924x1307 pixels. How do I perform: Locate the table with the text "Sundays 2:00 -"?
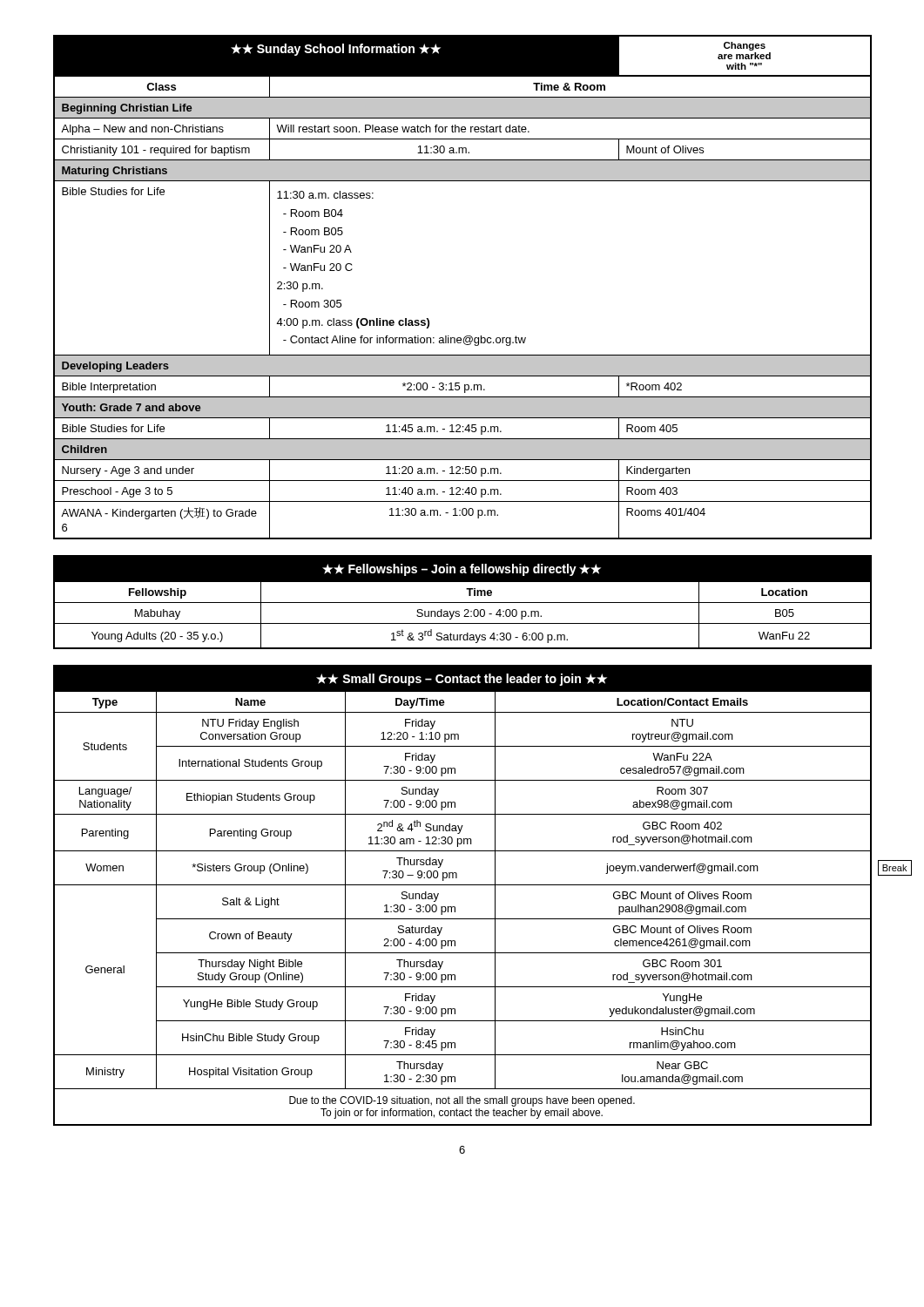pyautogui.click(x=462, y=602)
